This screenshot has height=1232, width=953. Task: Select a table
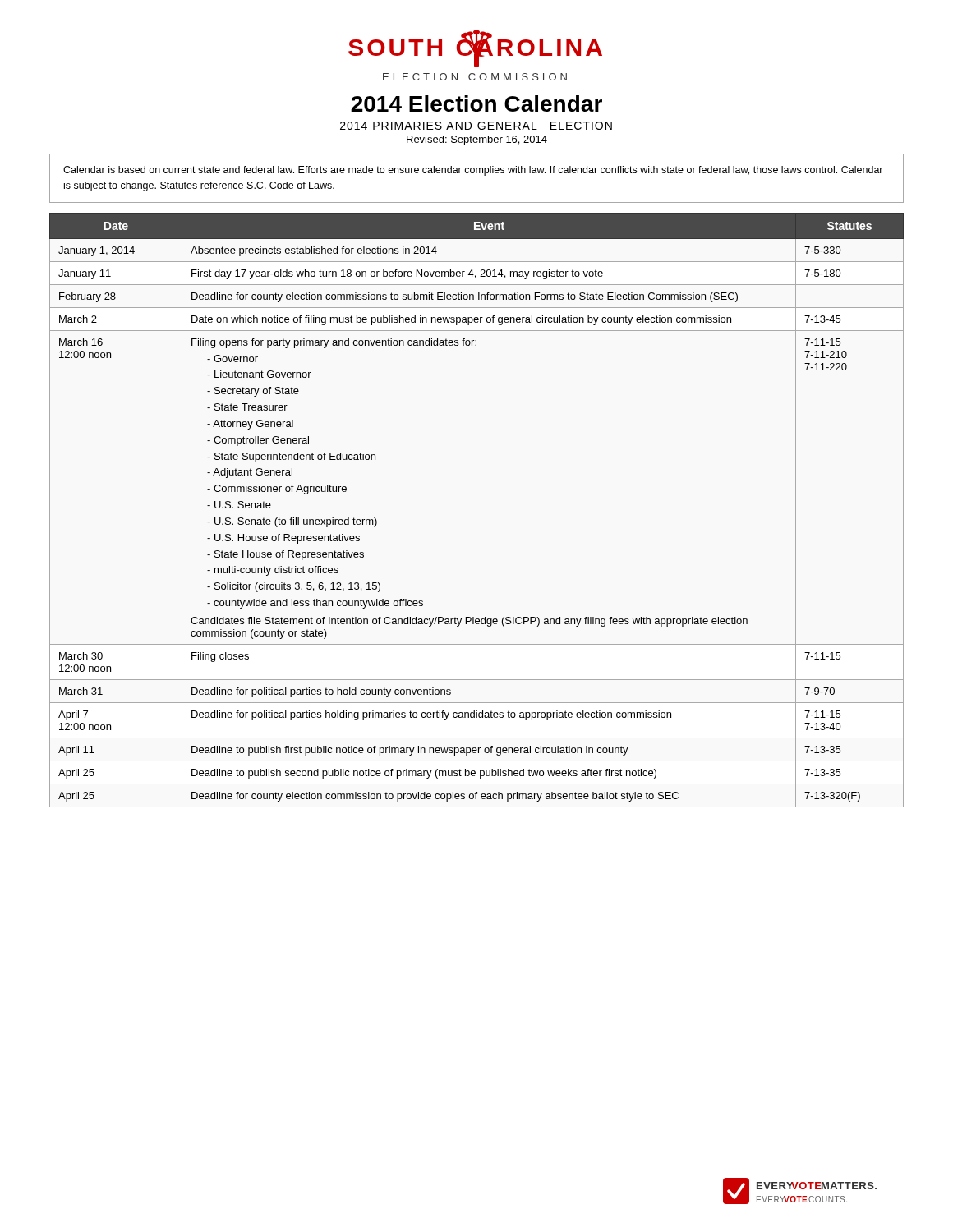[476, 510]
